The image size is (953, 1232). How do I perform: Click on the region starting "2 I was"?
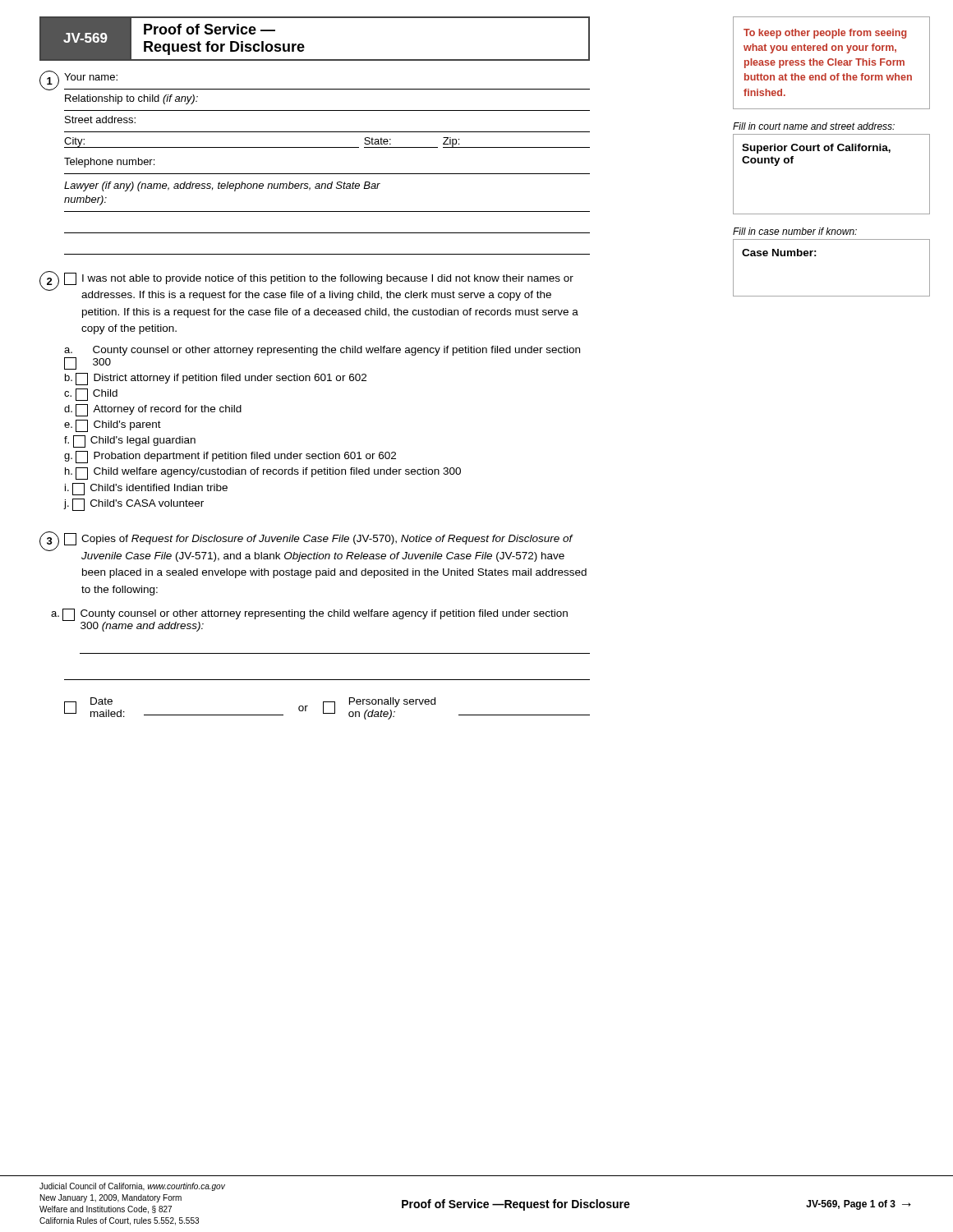tap(315, 390)
